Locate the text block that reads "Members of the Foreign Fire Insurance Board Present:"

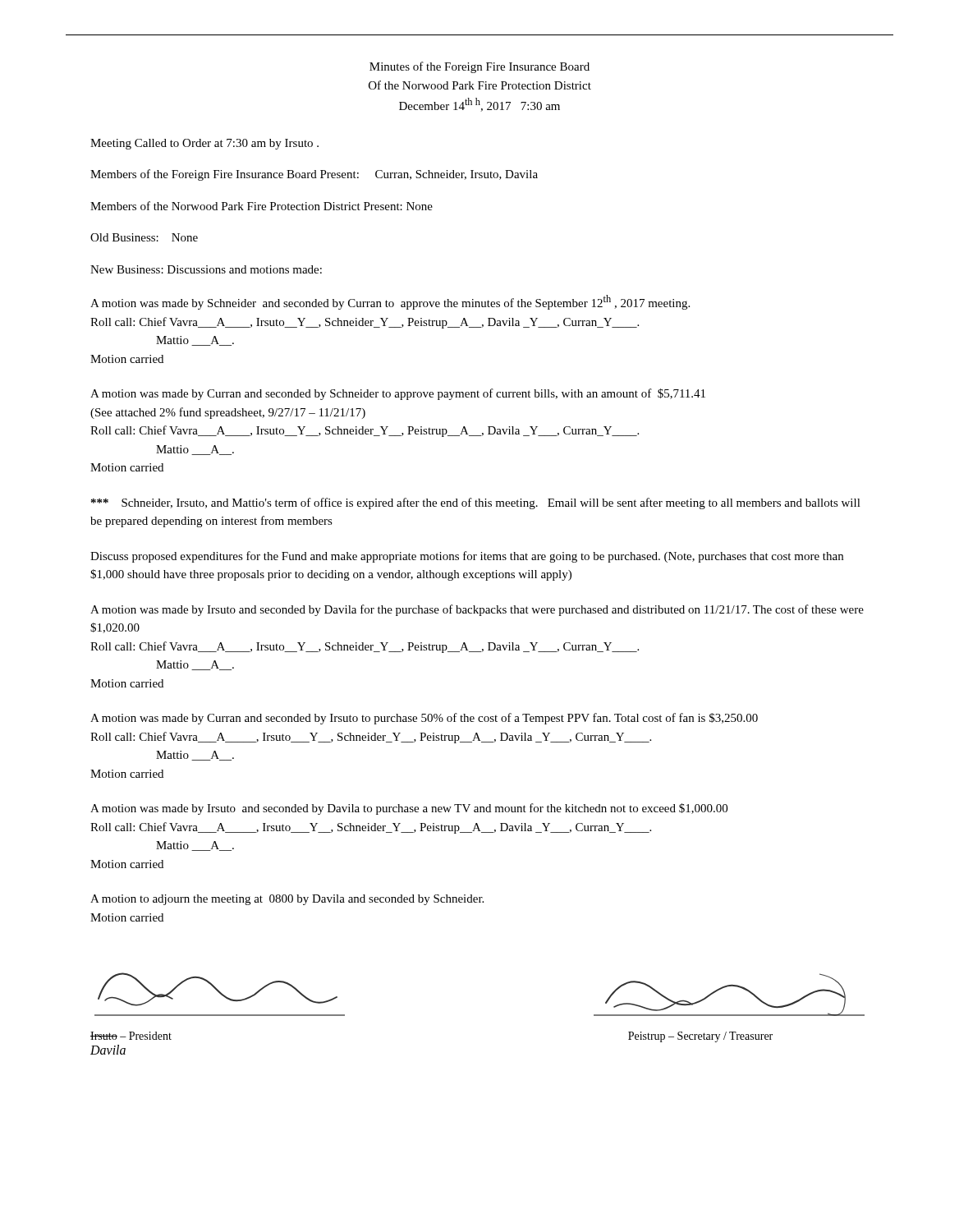pos(314,174)
